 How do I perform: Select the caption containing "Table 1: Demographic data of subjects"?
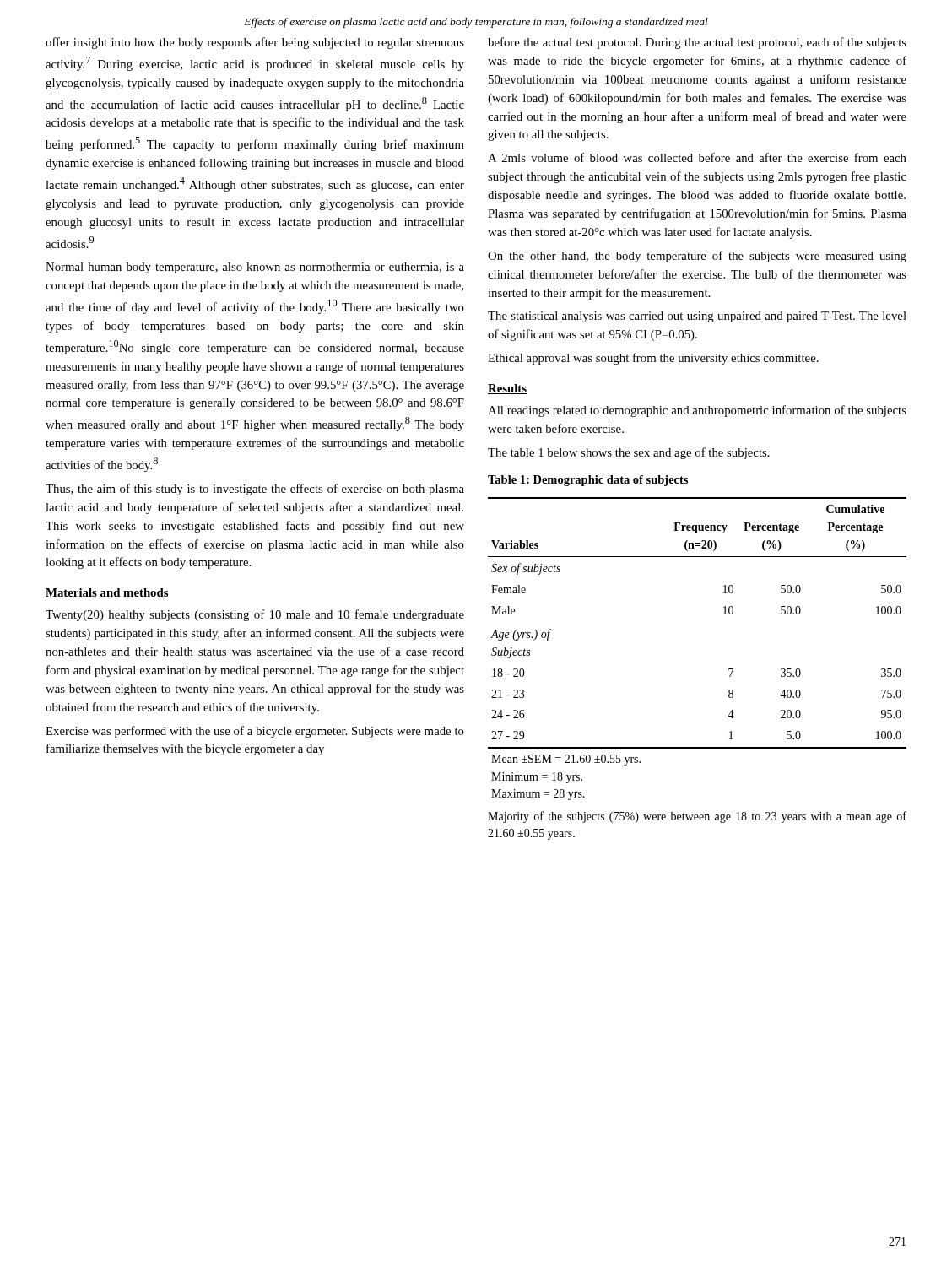click(588, 479)
